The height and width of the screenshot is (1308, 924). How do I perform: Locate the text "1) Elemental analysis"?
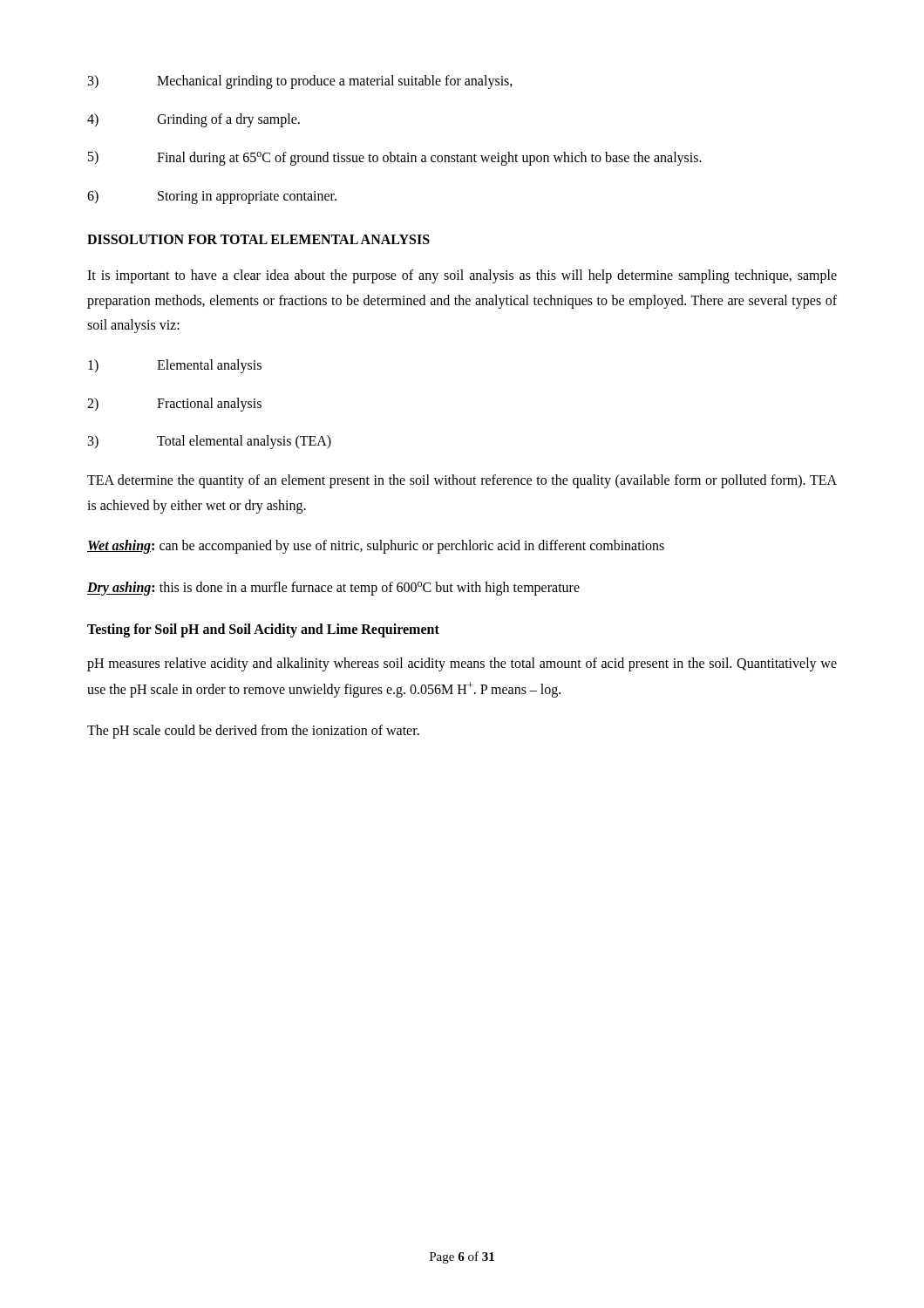pyautogui.click(x=175, y=366)
